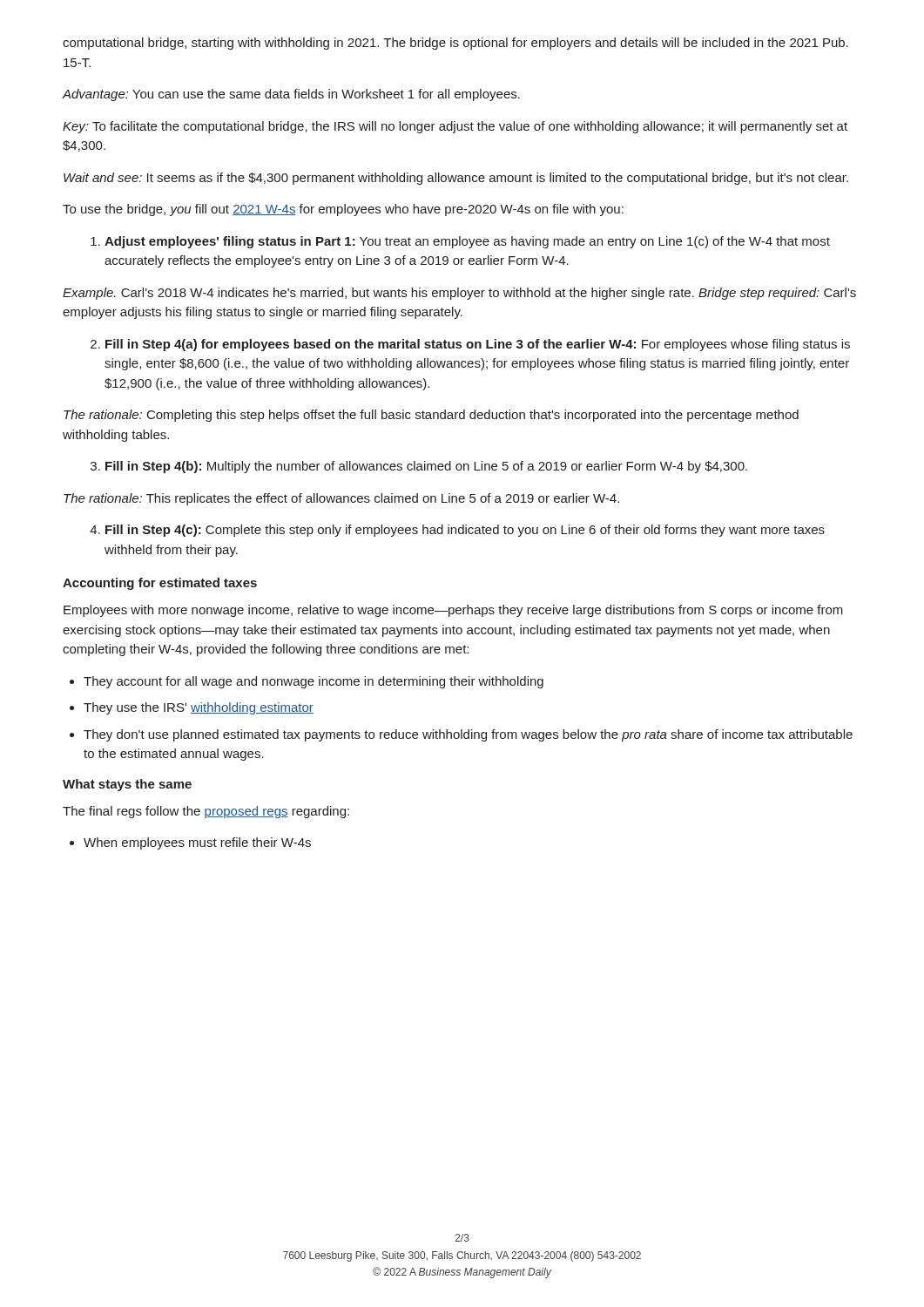
Task: Locate the text starting "They account for all"
Action: tap(462, 718)
